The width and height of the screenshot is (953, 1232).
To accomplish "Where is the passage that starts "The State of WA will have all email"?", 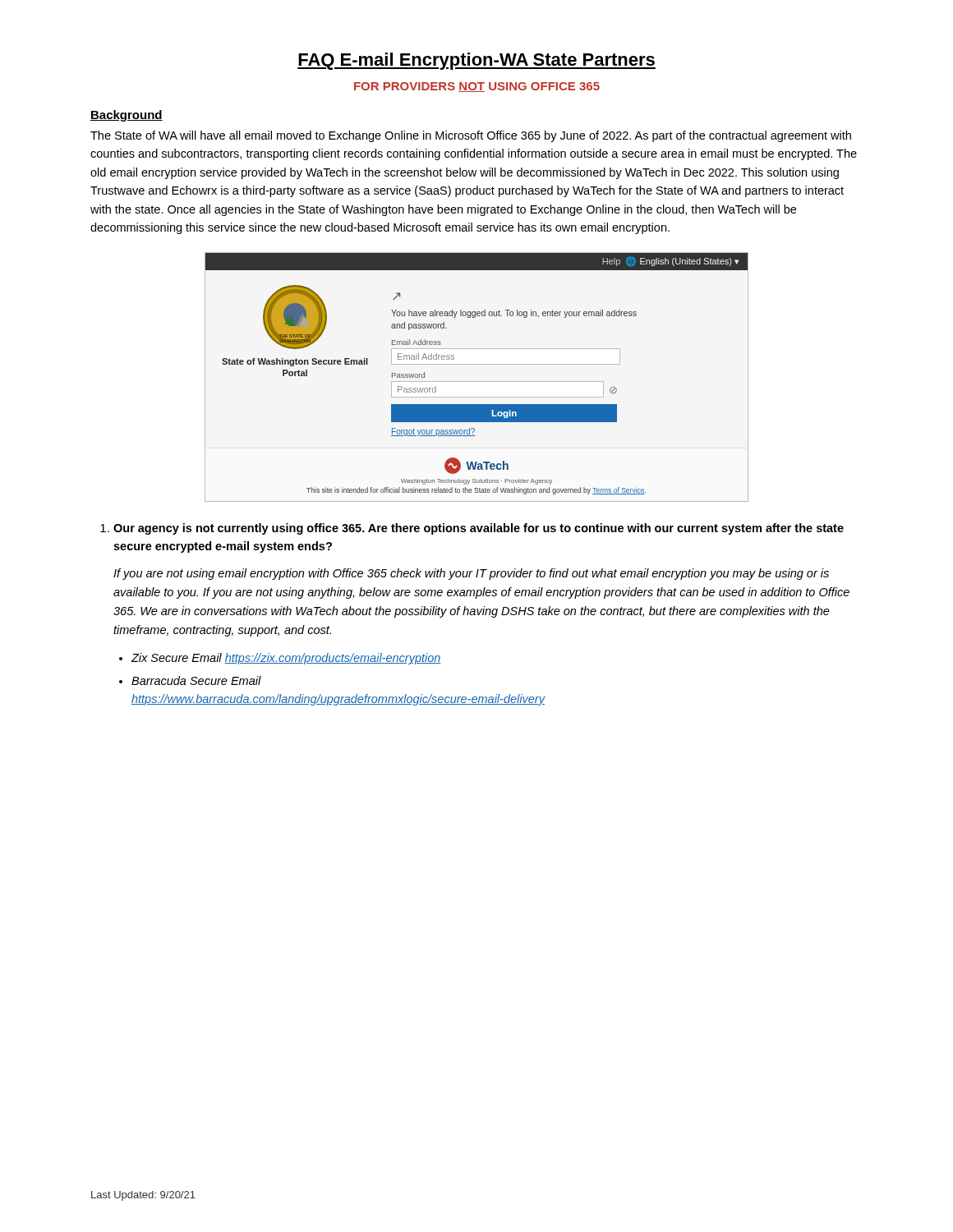I will [x=474, y=182].
